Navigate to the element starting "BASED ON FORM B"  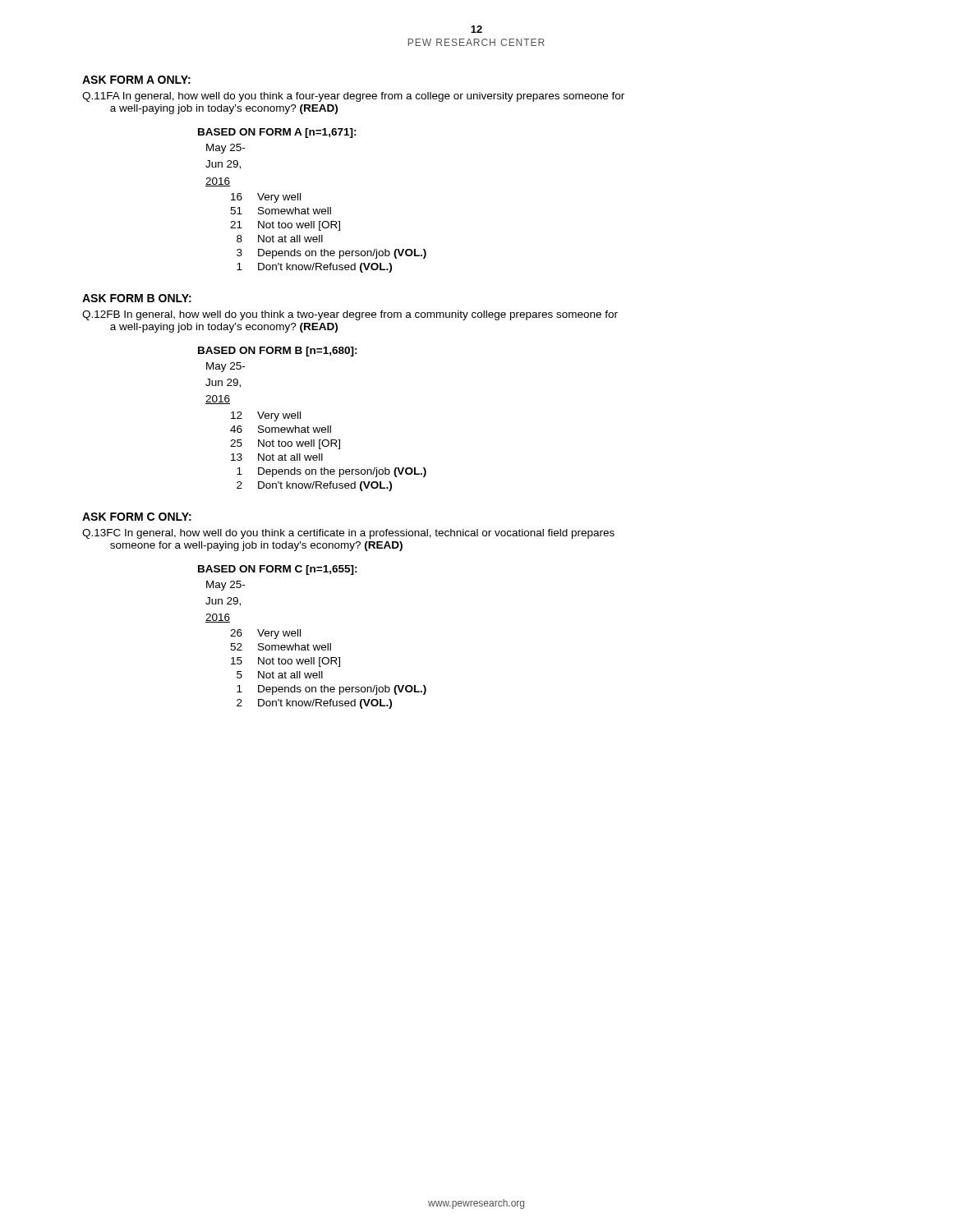coord(277,350)
